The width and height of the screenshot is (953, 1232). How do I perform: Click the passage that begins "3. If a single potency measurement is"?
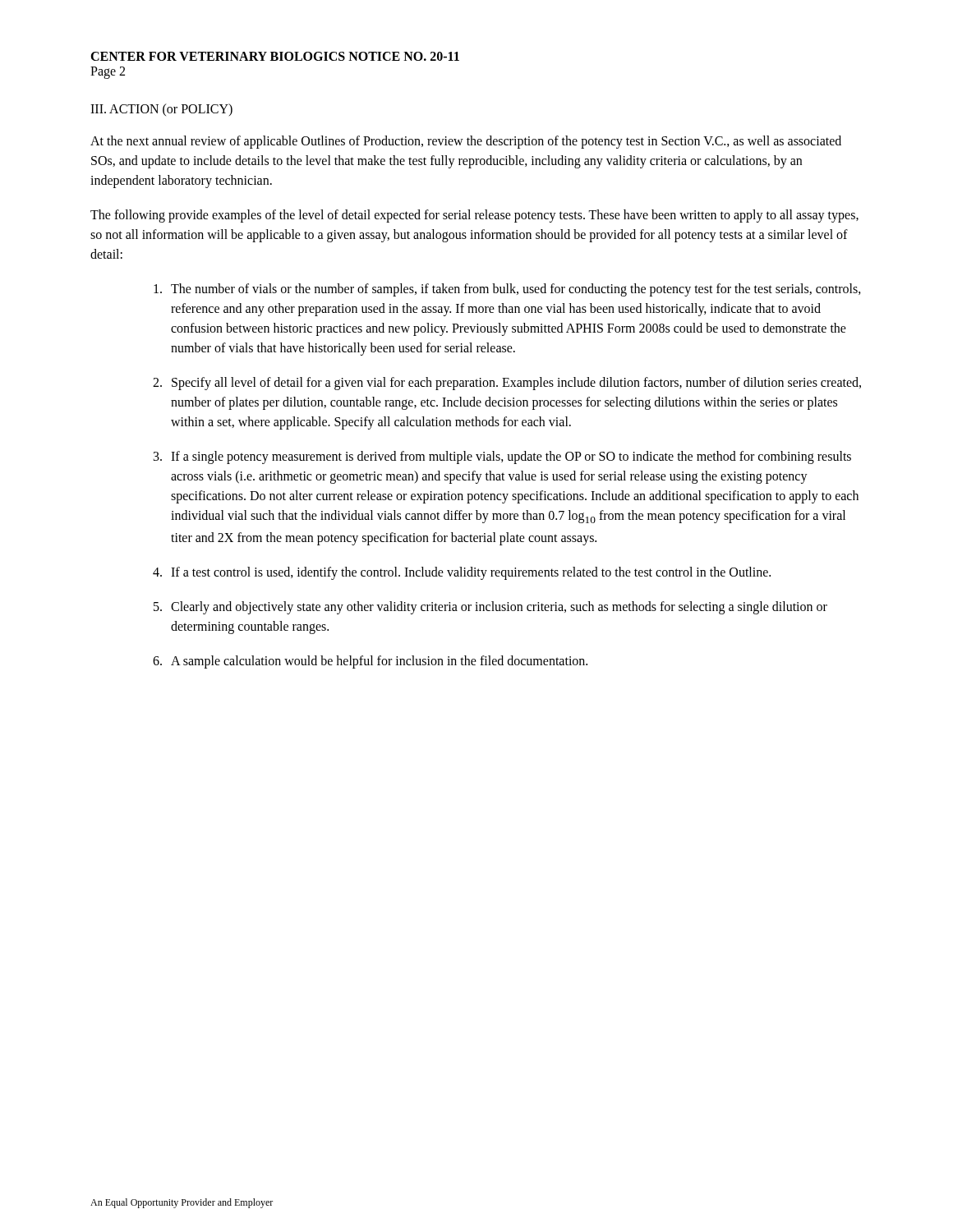[501, 497]
